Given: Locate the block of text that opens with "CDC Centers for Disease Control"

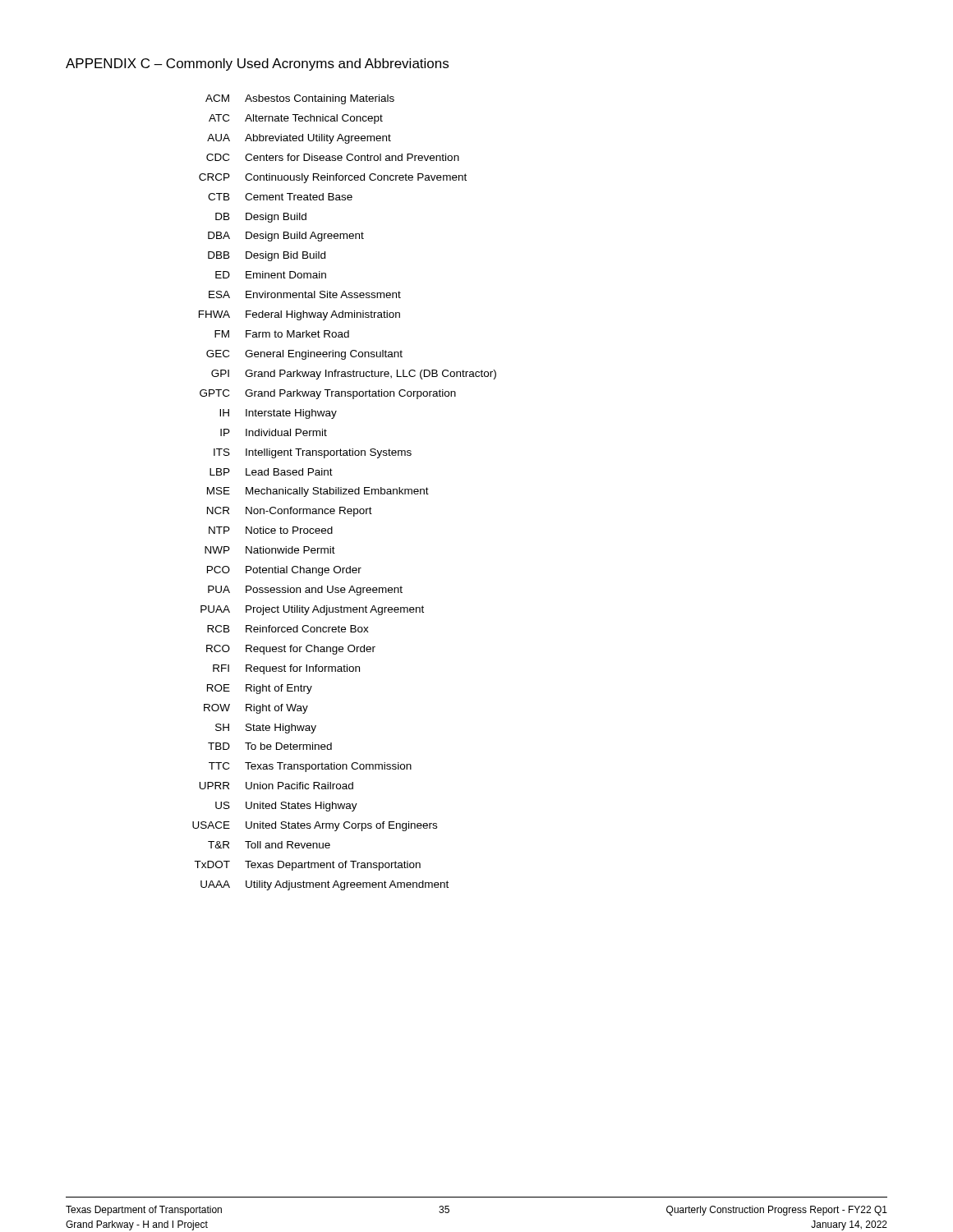Looking at the screenshot, I should coord(312,158).
